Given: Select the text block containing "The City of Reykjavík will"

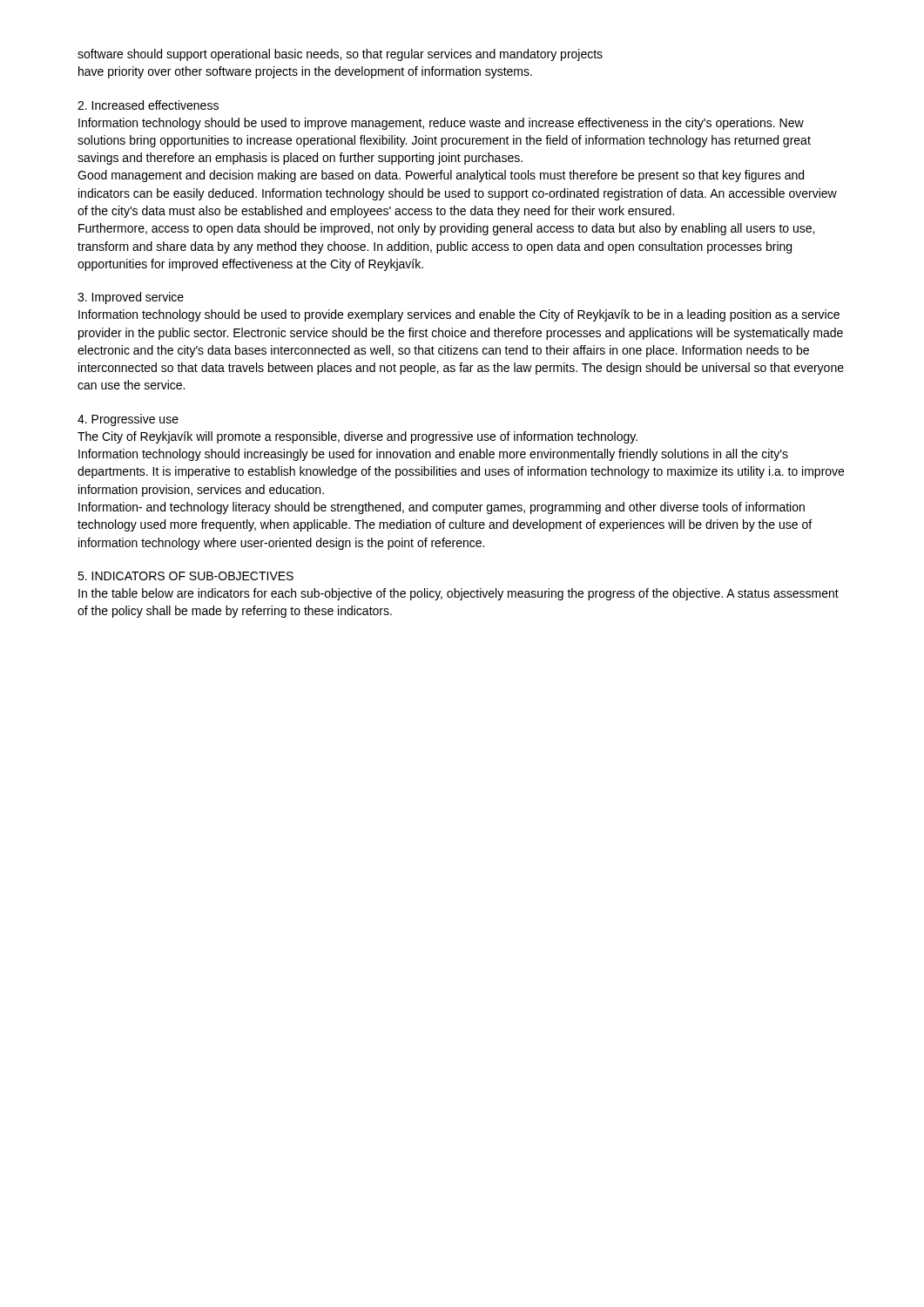Looking at the screenshot, I should 357,437.
